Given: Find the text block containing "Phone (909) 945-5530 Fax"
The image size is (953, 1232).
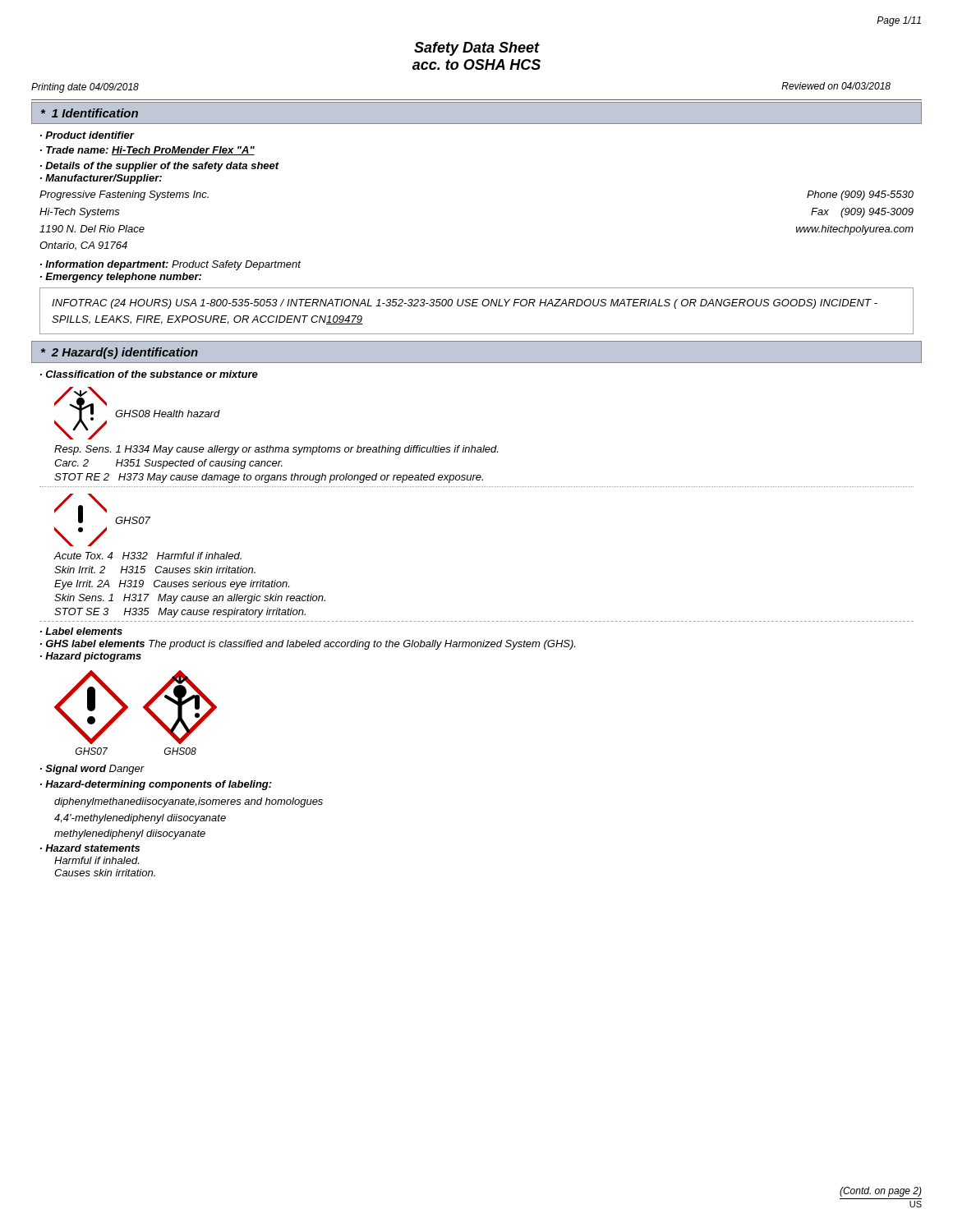Looking at the screenshot, I should click(x=855, y=211).
